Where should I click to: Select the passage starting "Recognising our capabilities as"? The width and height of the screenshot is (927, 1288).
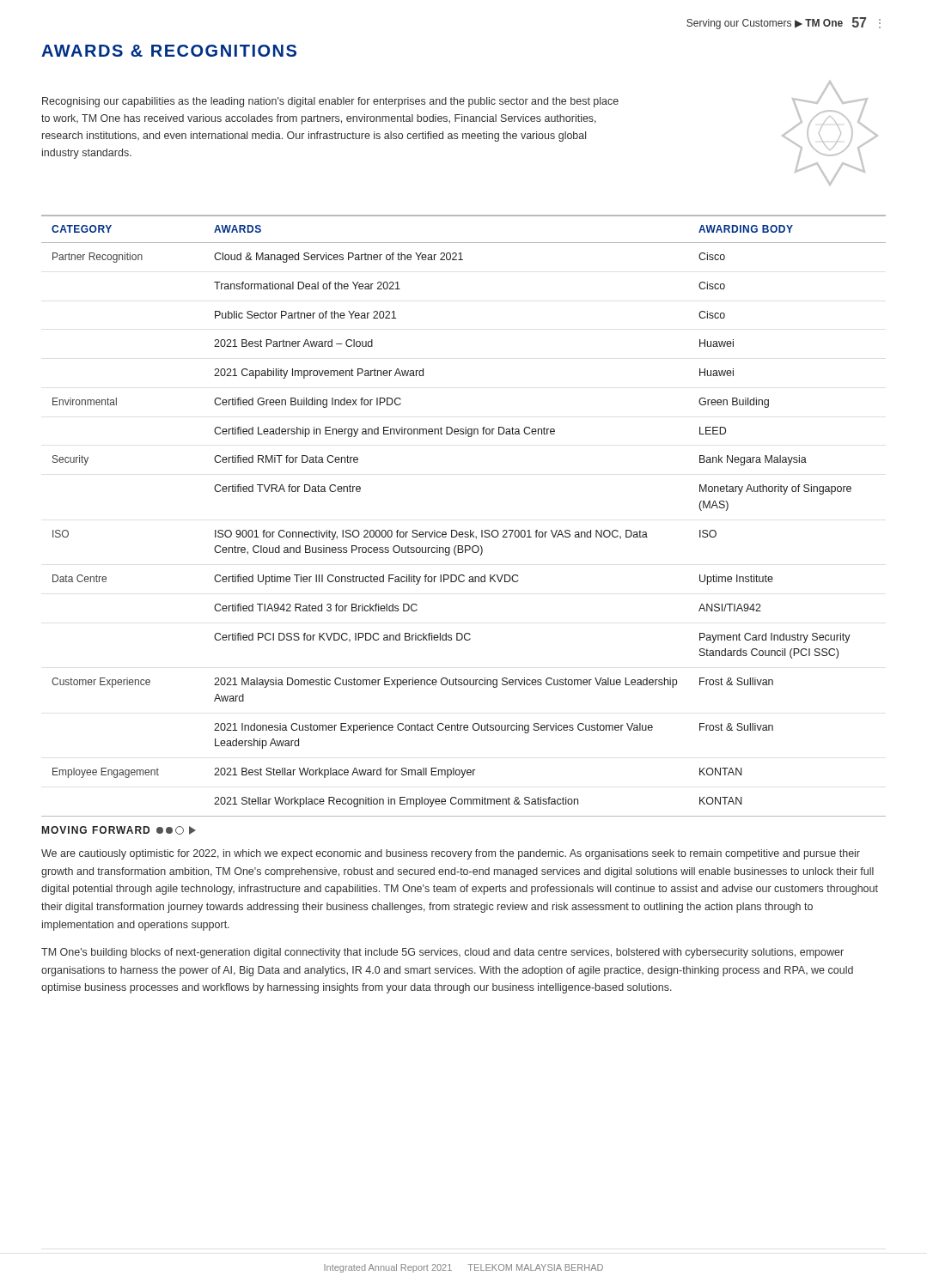[x=330, y=127]
